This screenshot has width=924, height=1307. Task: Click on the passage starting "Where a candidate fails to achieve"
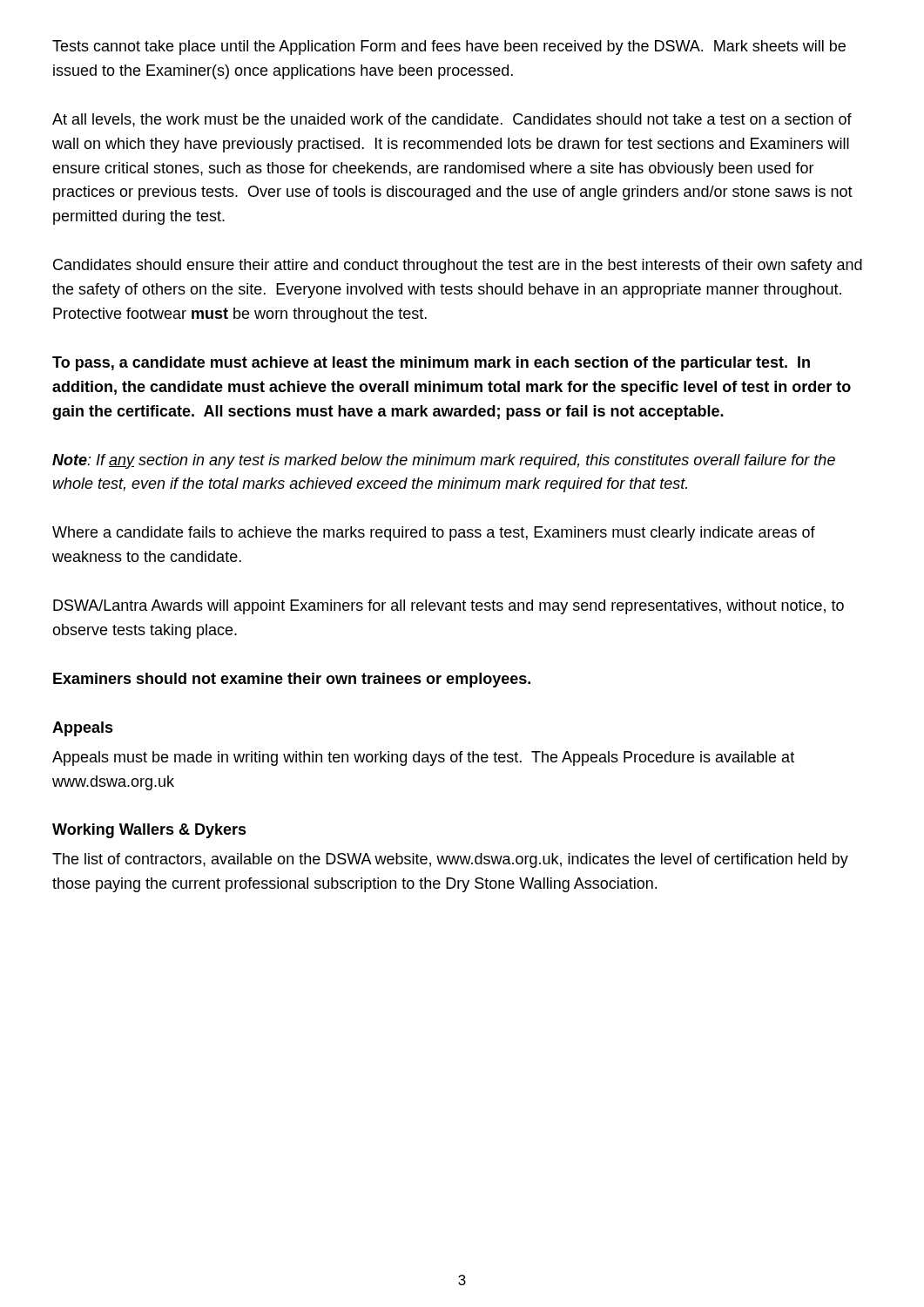click(x=433, y=545)
